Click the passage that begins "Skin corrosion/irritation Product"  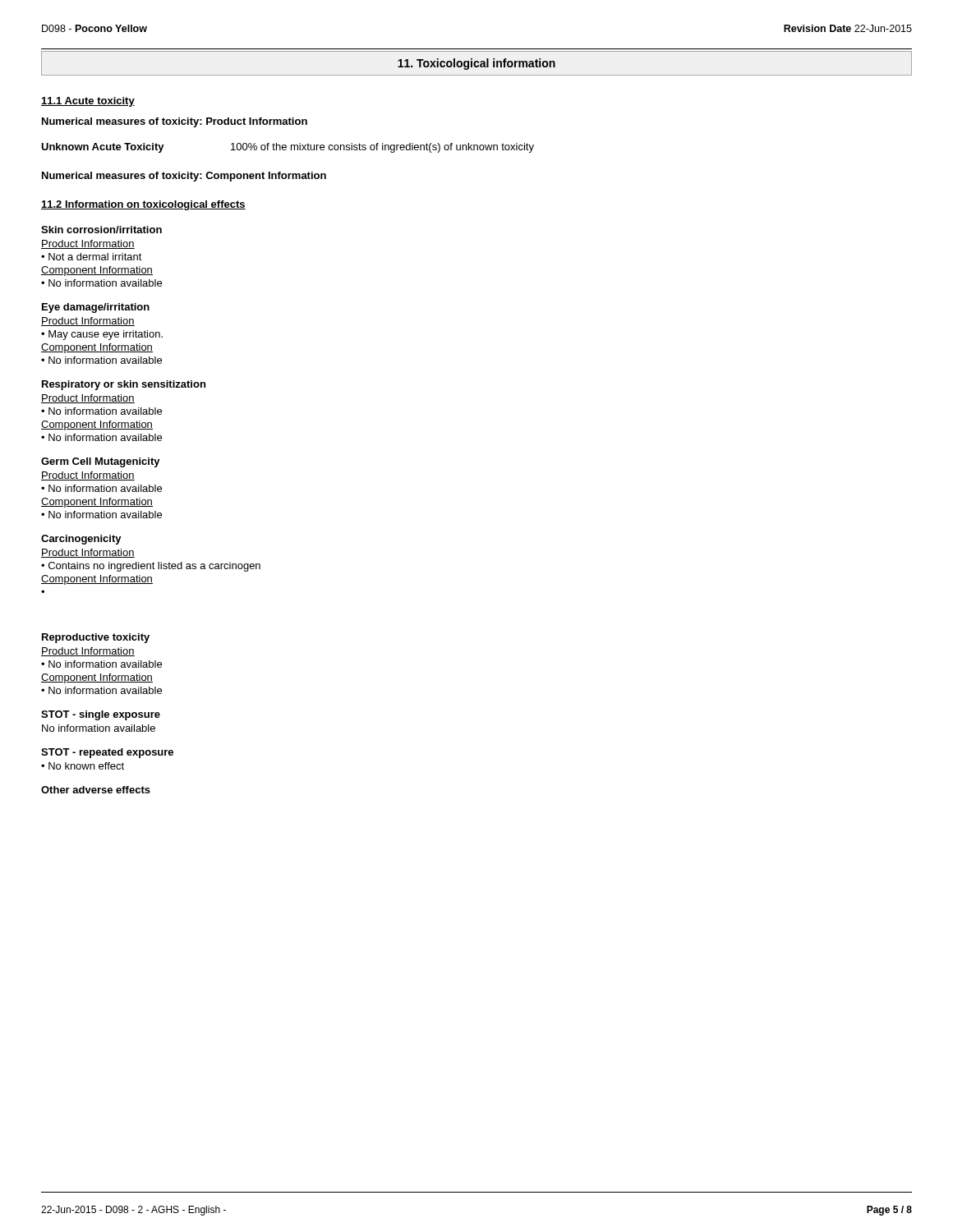101,230
